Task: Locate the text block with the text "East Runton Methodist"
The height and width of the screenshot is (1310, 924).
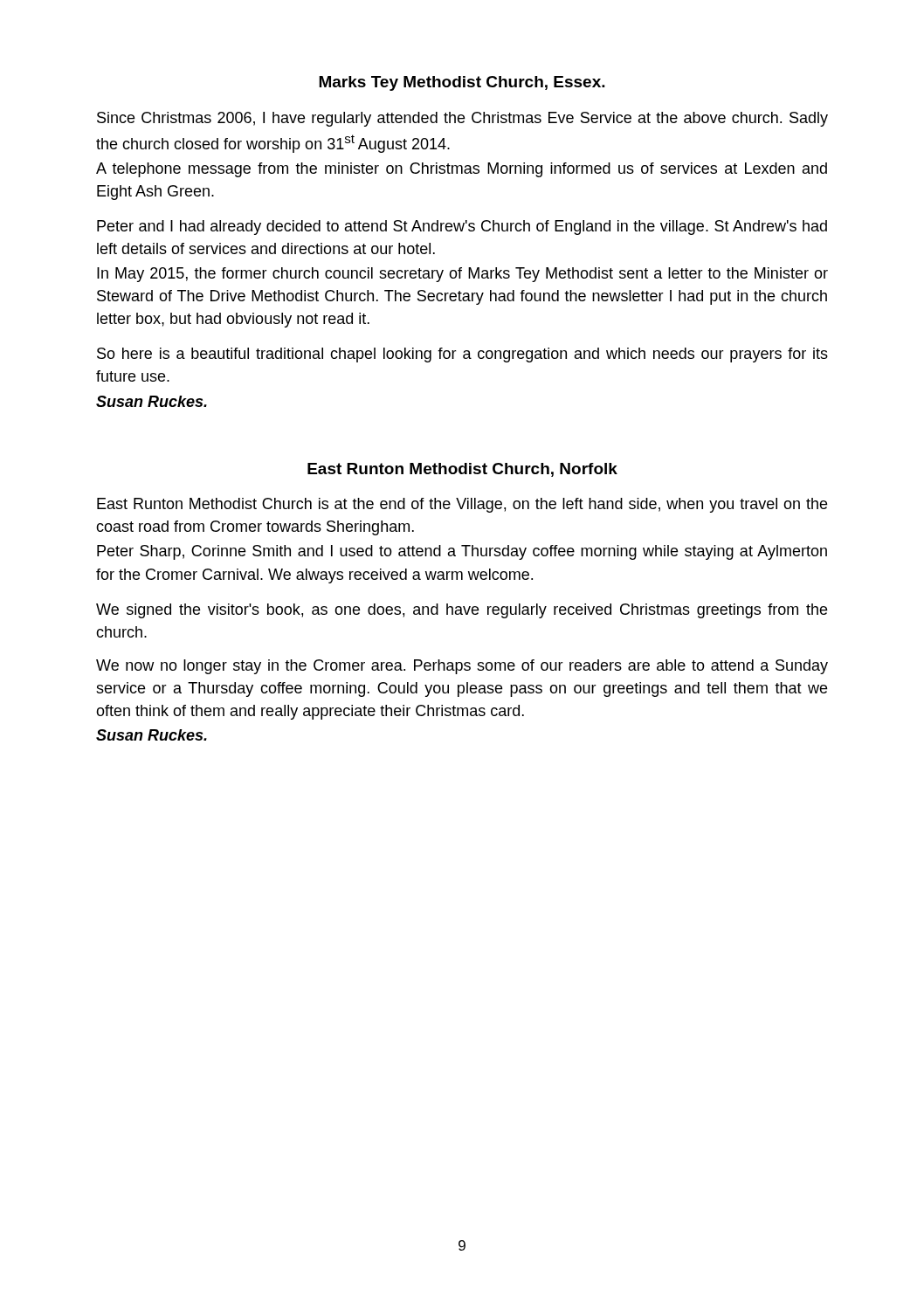Action: pos(462,515)
